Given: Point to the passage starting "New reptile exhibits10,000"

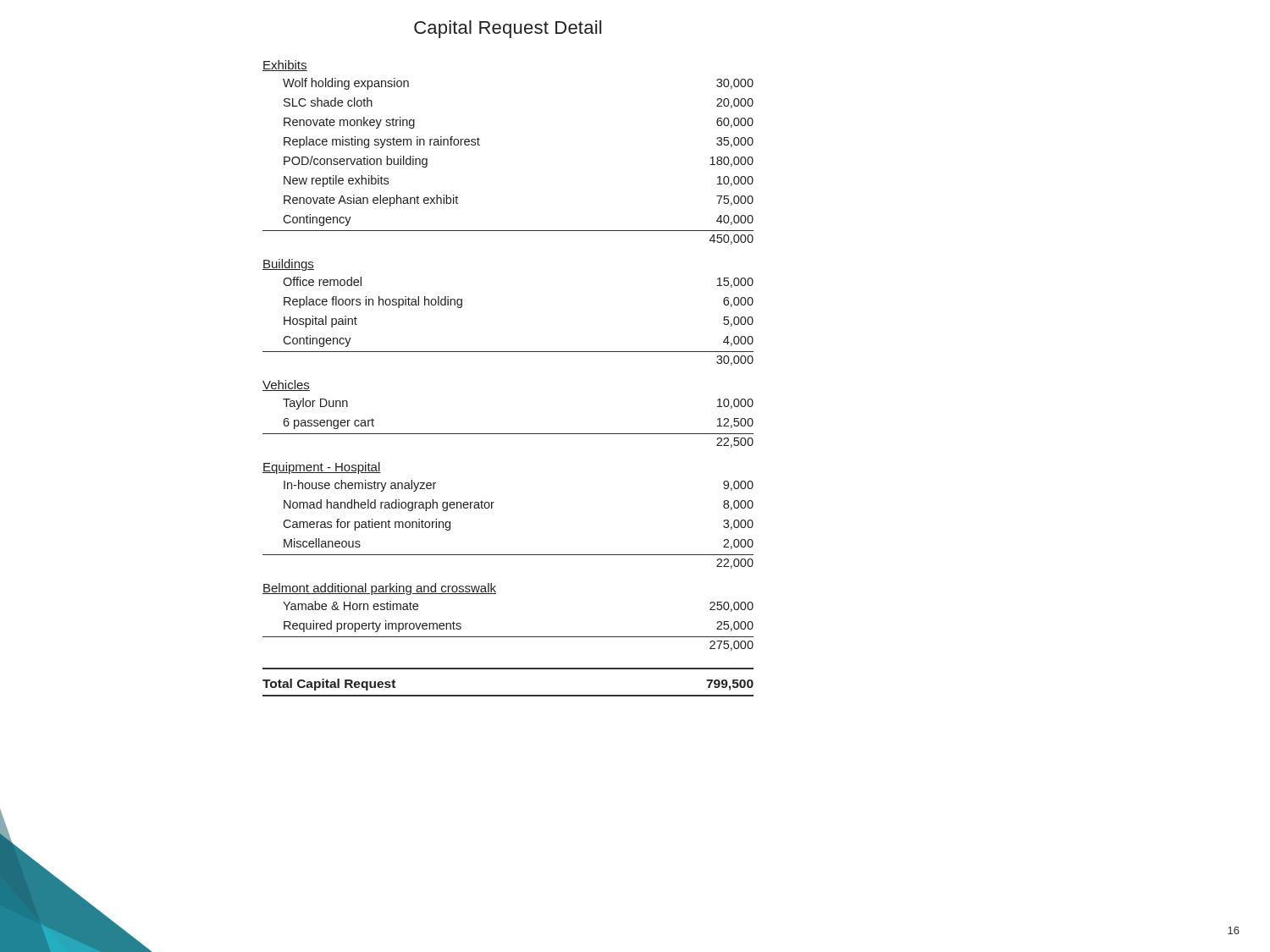Looking at the screenshot, I should (336, 181).
